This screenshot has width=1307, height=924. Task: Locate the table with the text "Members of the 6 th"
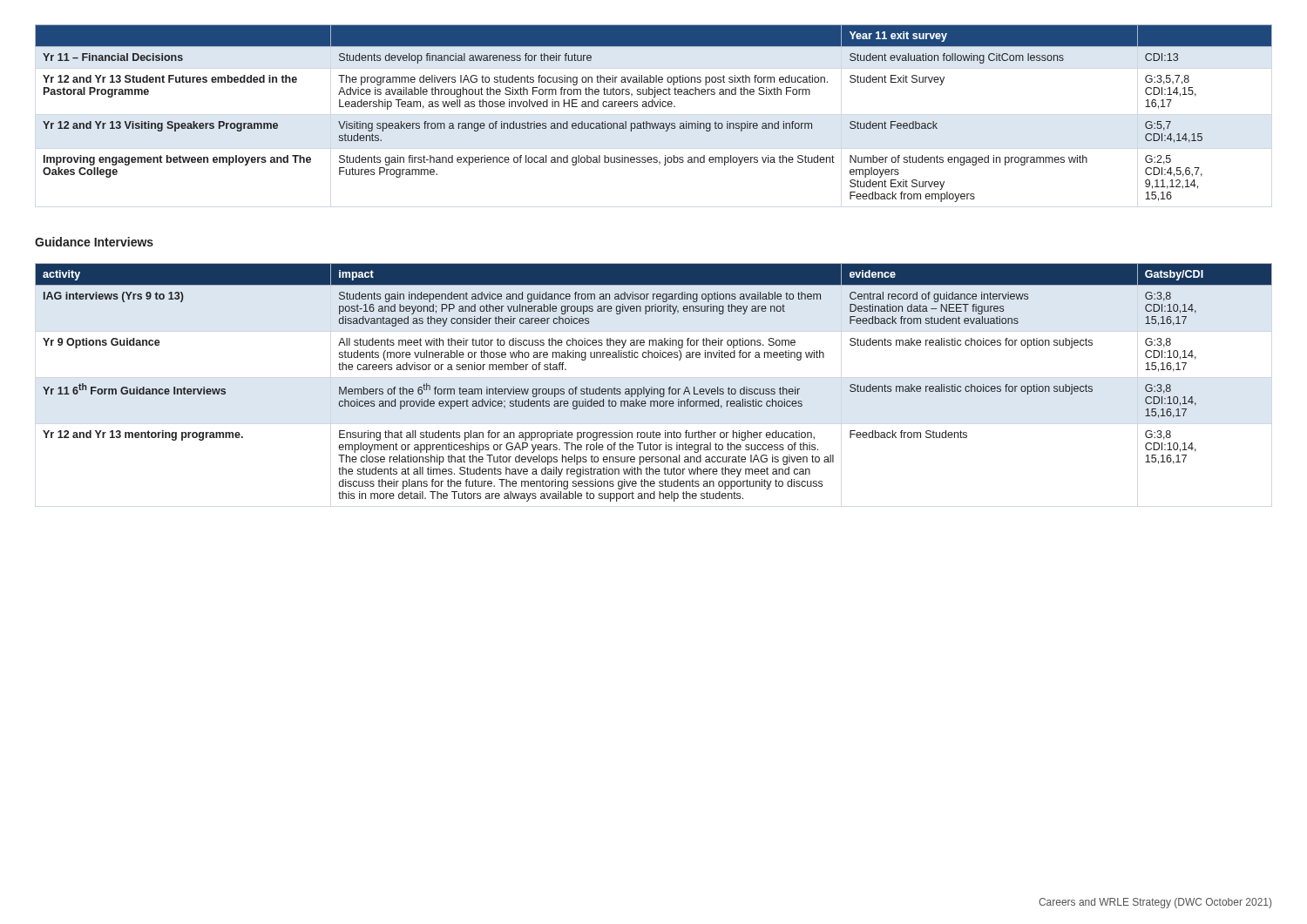(654, 385)
